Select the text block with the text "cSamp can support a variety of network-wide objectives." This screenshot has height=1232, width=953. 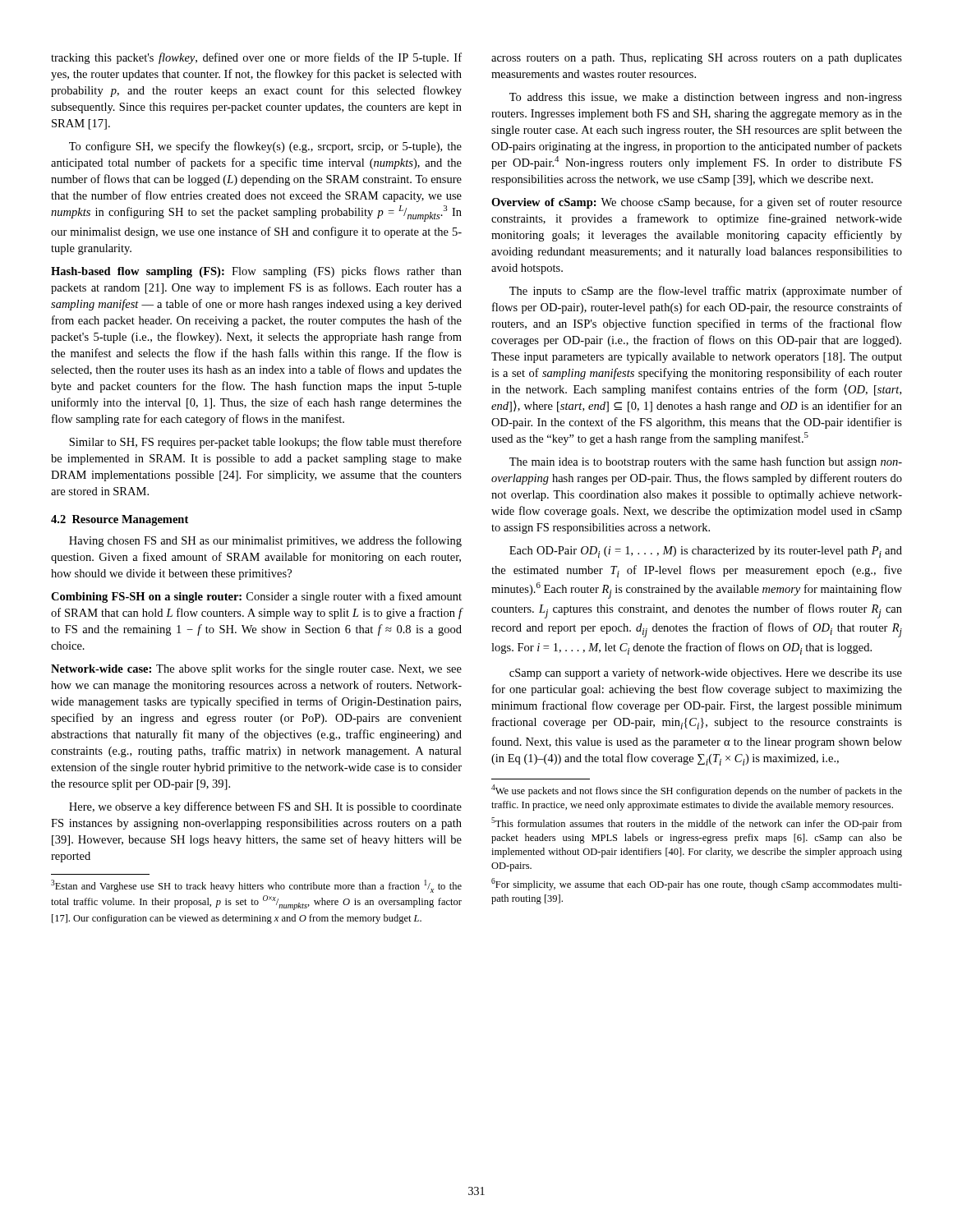pyautogui.click(x=697, y=717)
